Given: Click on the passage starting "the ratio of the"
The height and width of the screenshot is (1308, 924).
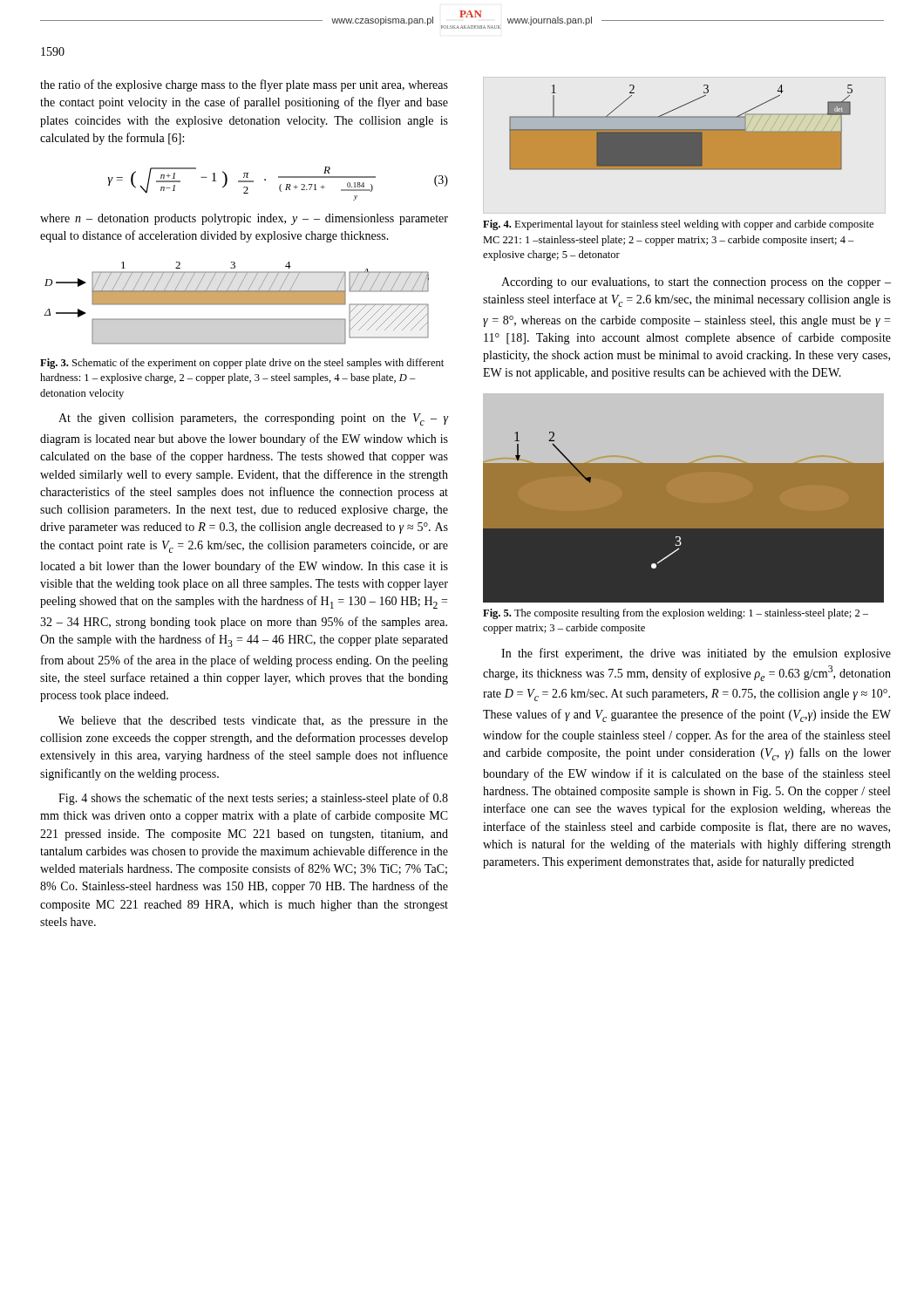Looking at the screenshot, I should 244,112.
